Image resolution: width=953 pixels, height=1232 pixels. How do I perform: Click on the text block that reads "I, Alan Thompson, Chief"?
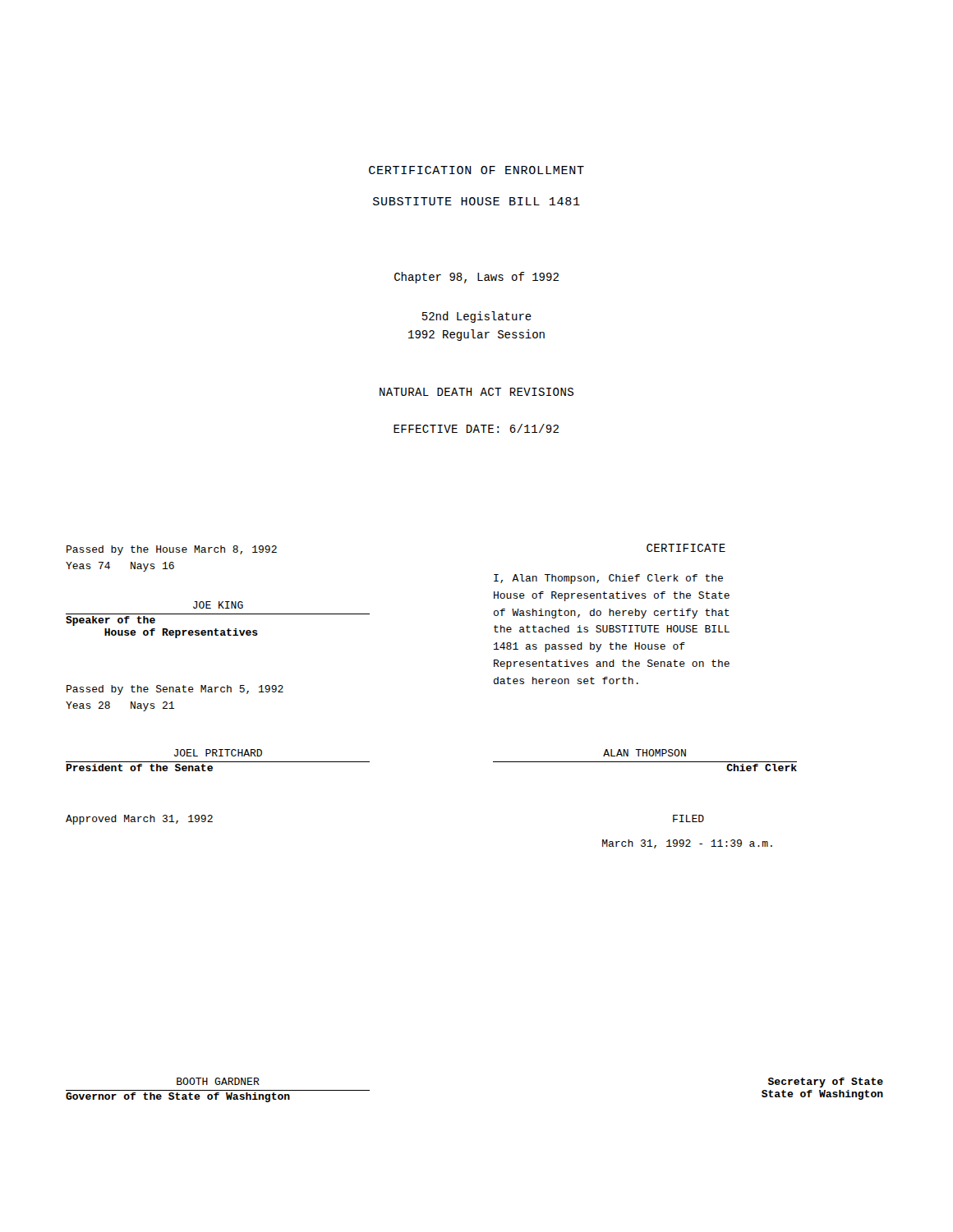[611, 630]
